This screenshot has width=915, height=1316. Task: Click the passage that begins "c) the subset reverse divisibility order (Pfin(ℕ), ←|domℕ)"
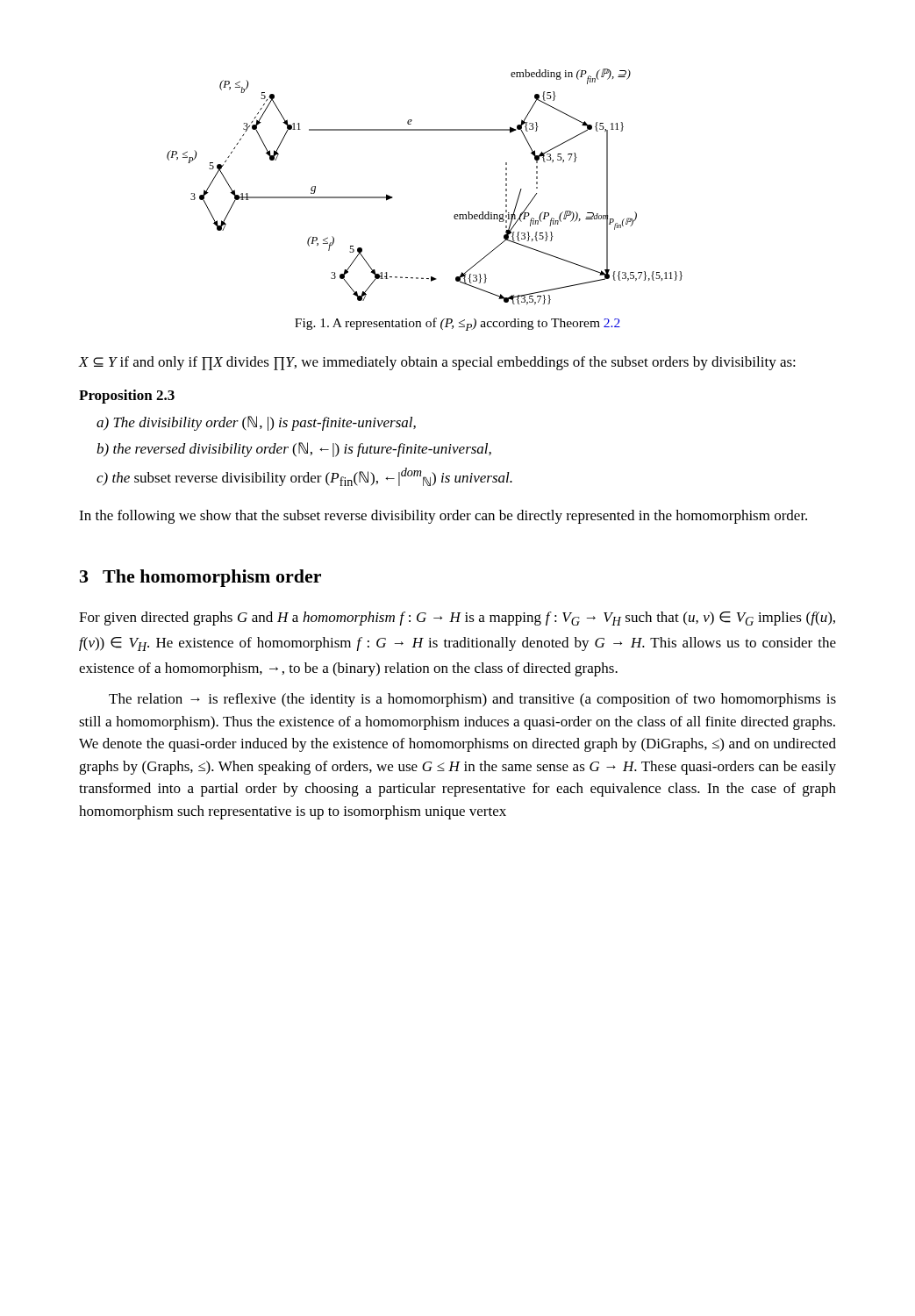click(x=305, y=478)
